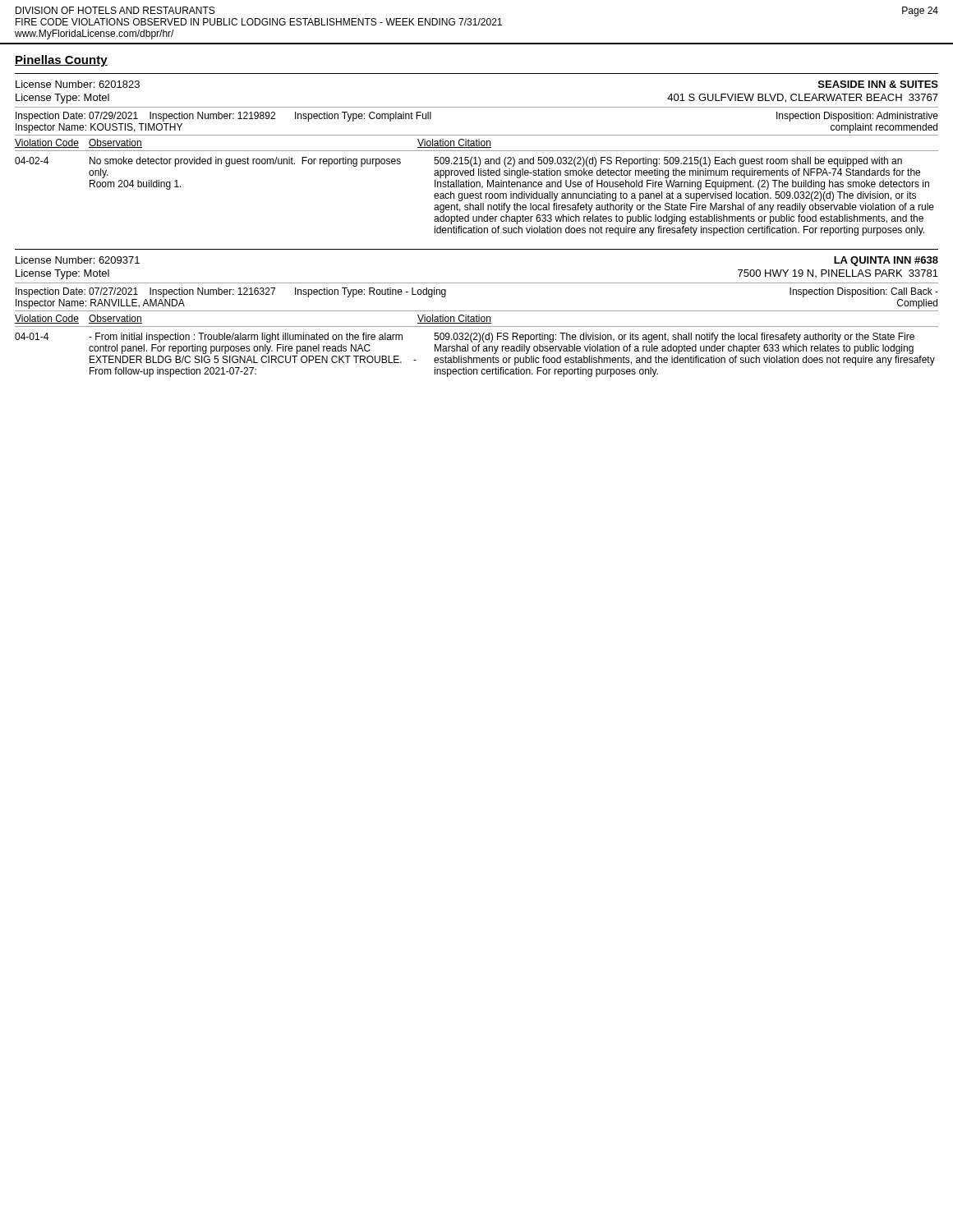Find the text that reads "Inspection Disposition: Administrativecomplaint recommended"
The image size is (953, 1232).
point(857,122)
